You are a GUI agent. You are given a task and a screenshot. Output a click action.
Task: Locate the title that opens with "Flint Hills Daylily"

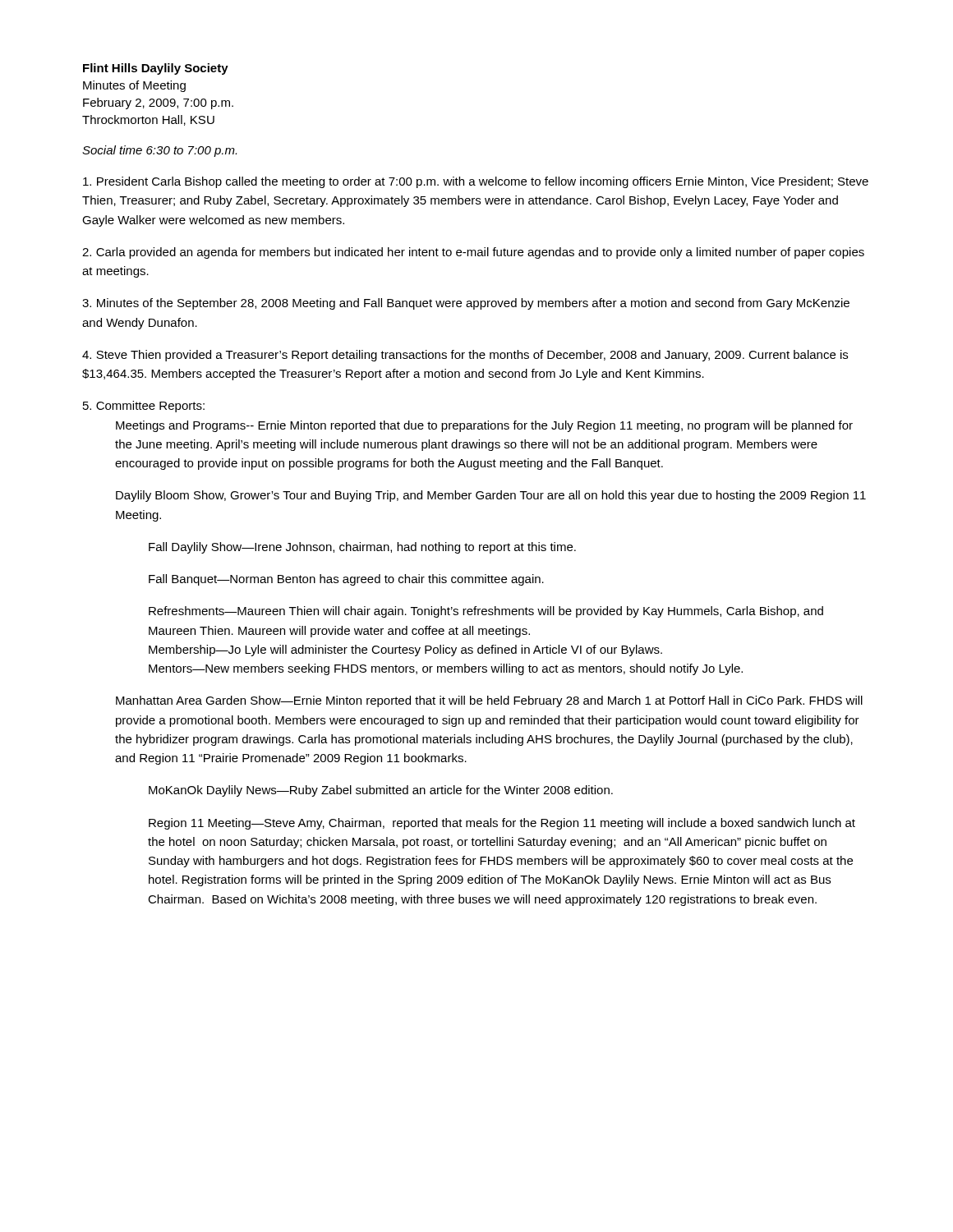(x=156, y=69)
